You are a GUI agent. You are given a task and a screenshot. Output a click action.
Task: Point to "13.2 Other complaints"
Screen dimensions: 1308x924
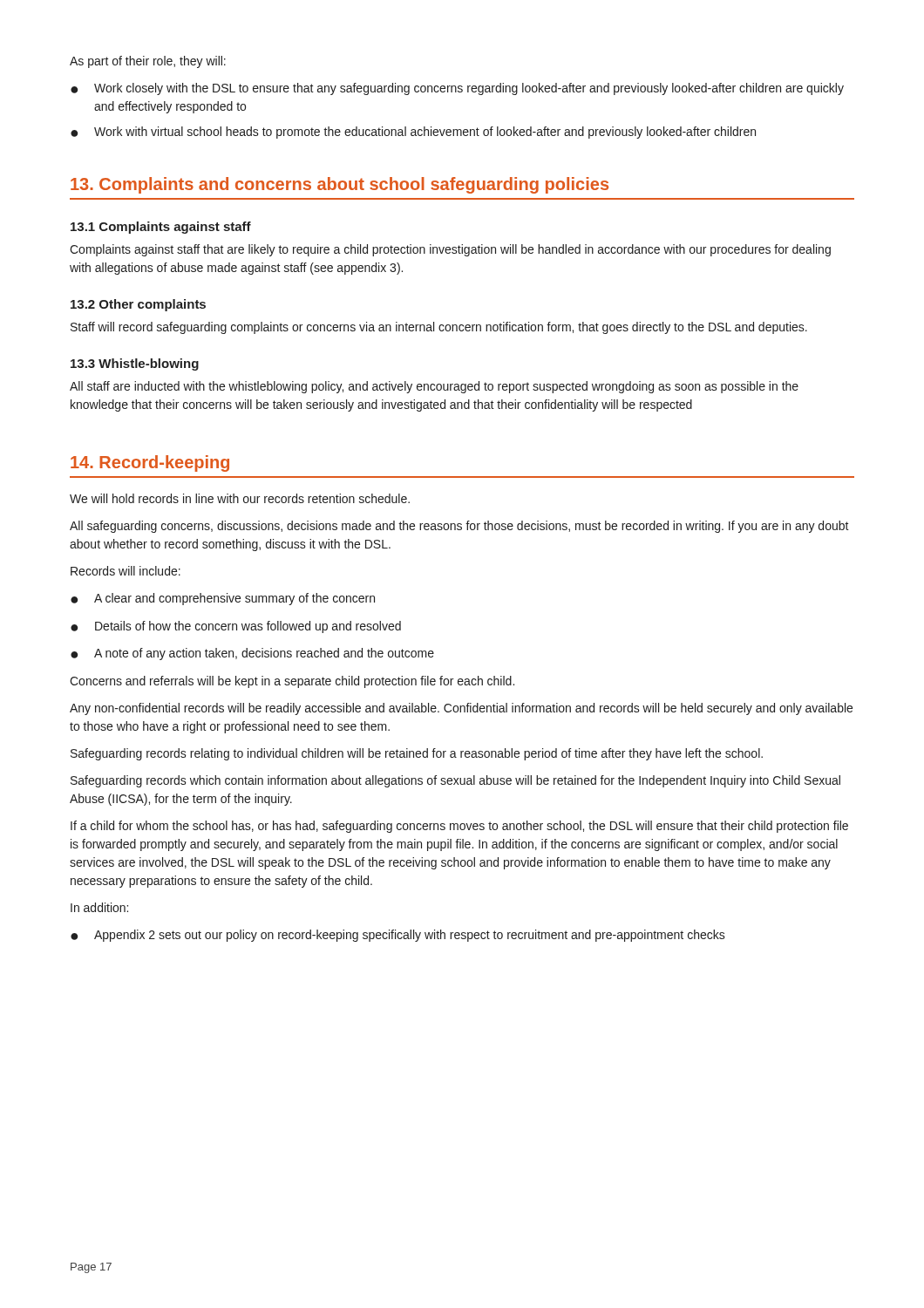tap(138, 304)
